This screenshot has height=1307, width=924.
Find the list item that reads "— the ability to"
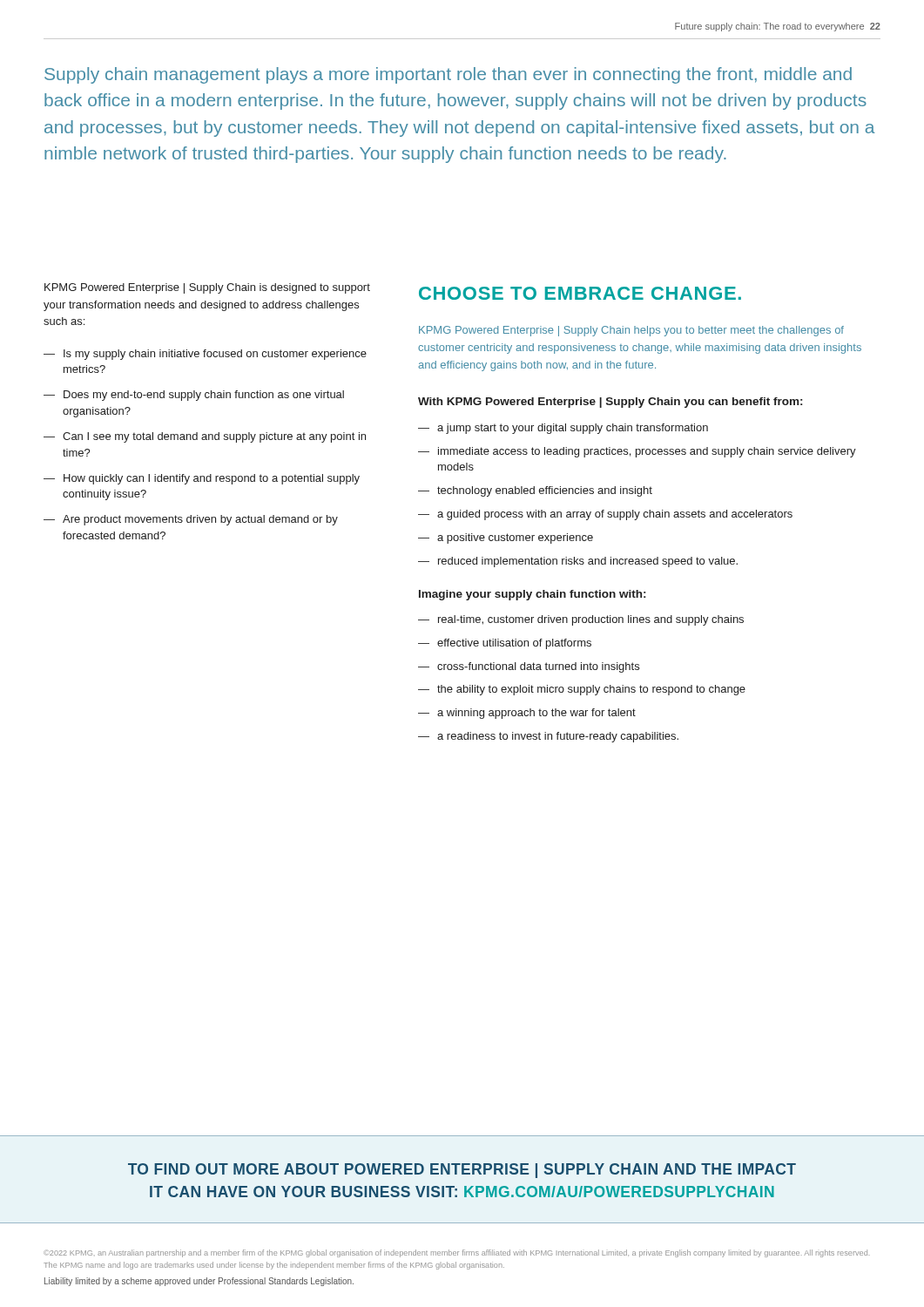pyautogui.click(x=582, y=690)
